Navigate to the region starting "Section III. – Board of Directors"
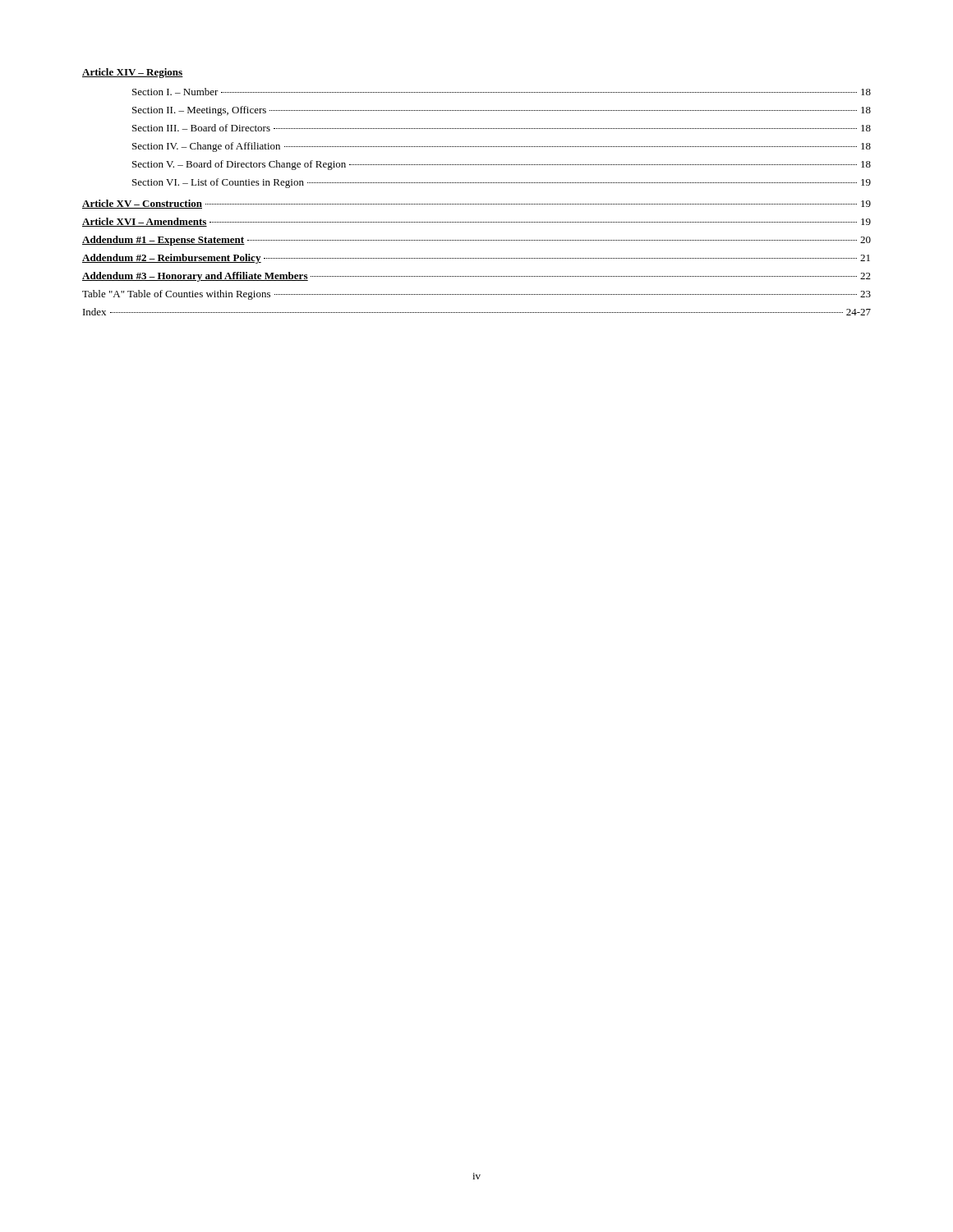 pyautogui.click(x=501, y=128)
